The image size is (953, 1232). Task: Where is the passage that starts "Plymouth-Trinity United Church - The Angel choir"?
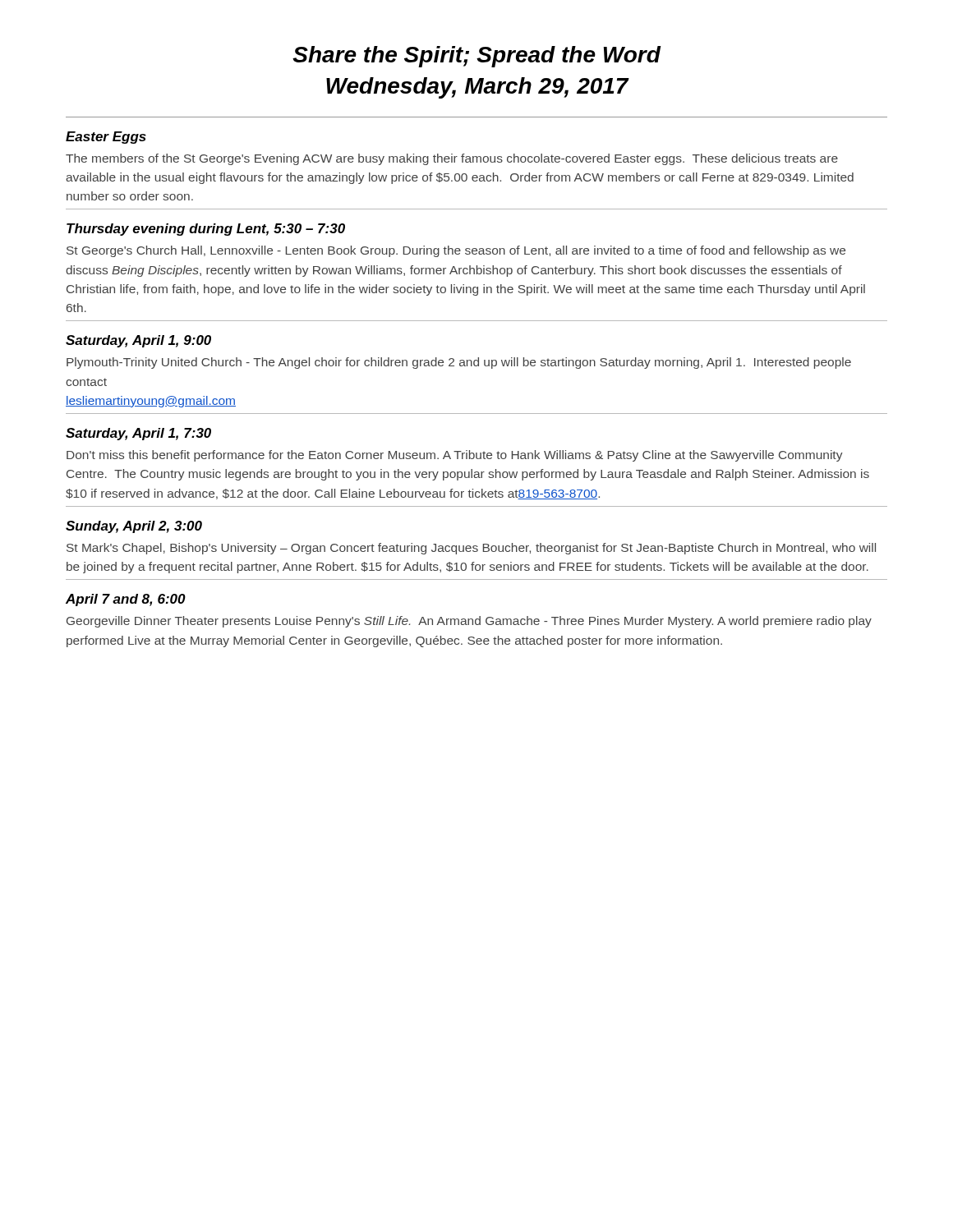(459, 363)
